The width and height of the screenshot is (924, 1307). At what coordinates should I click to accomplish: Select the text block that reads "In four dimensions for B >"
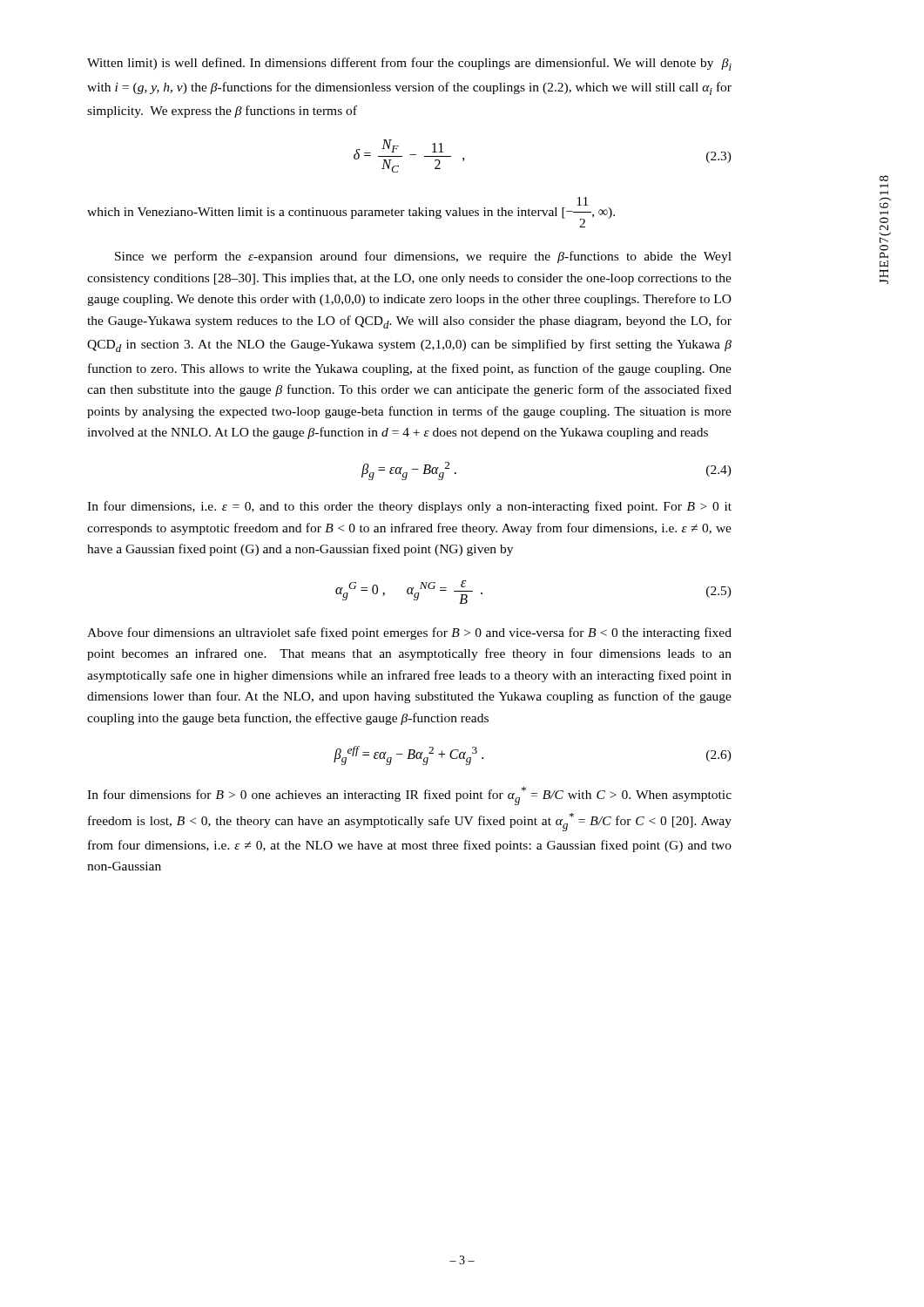pyautogui.click(x=409, y=828)
